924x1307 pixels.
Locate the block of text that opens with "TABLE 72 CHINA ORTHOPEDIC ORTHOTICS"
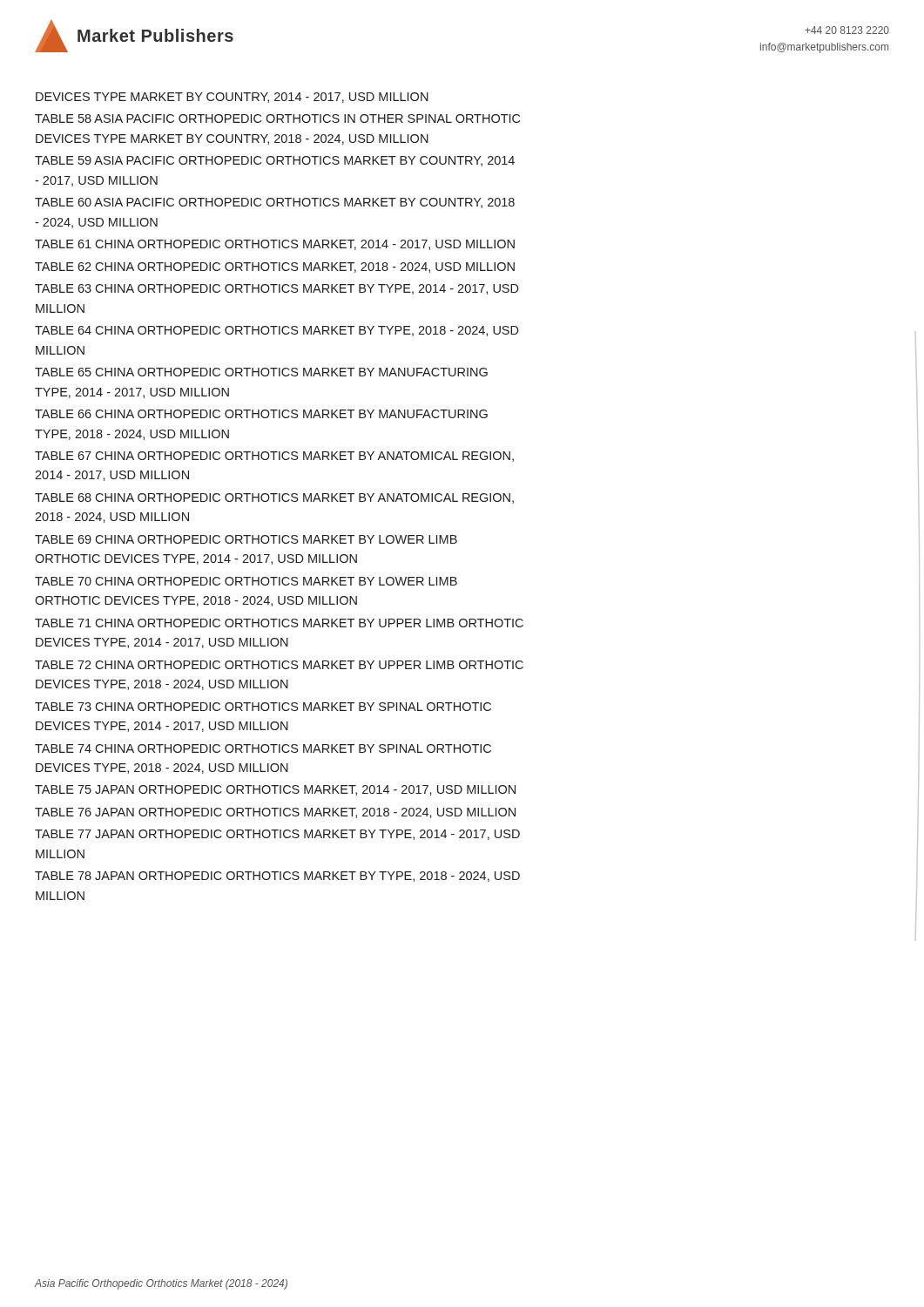click(279, 674)
